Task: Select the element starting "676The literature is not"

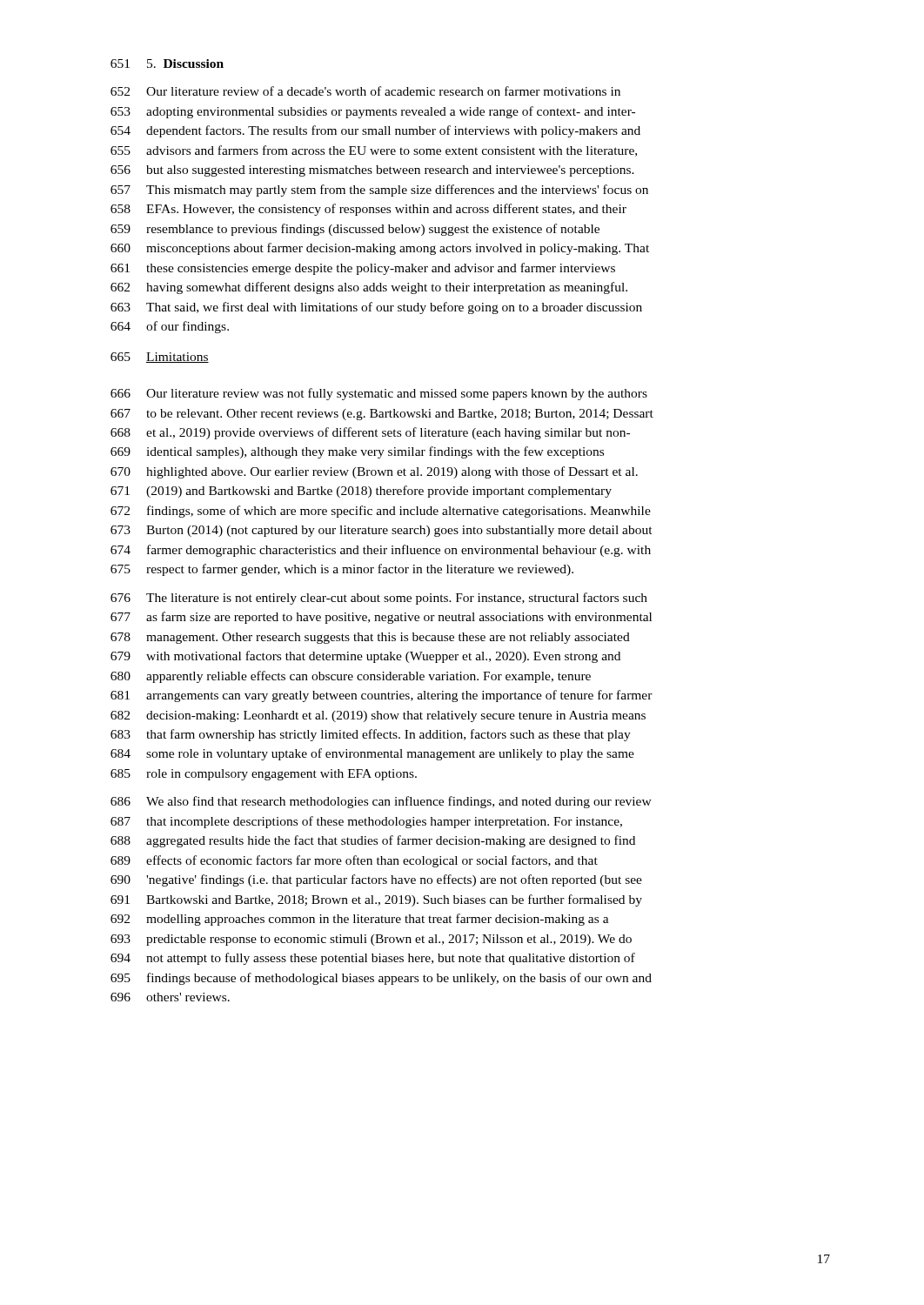Action: click(x=462, y=686)
